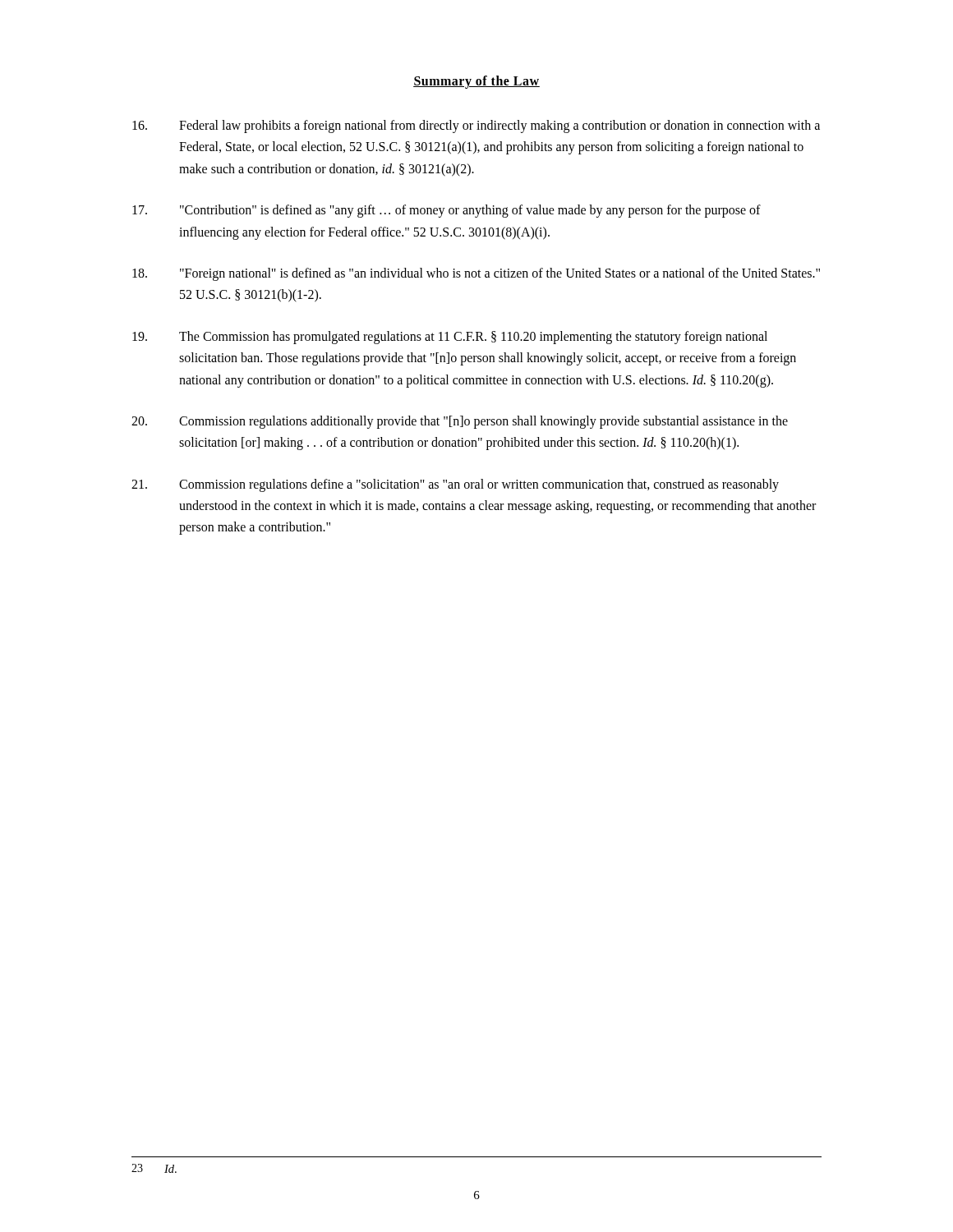Locate the block of text that opens with "20. Commission regulations additionally provide"
Viewport: 953px width, 1232px height.
pyautogui.click(x=476, y=432)
